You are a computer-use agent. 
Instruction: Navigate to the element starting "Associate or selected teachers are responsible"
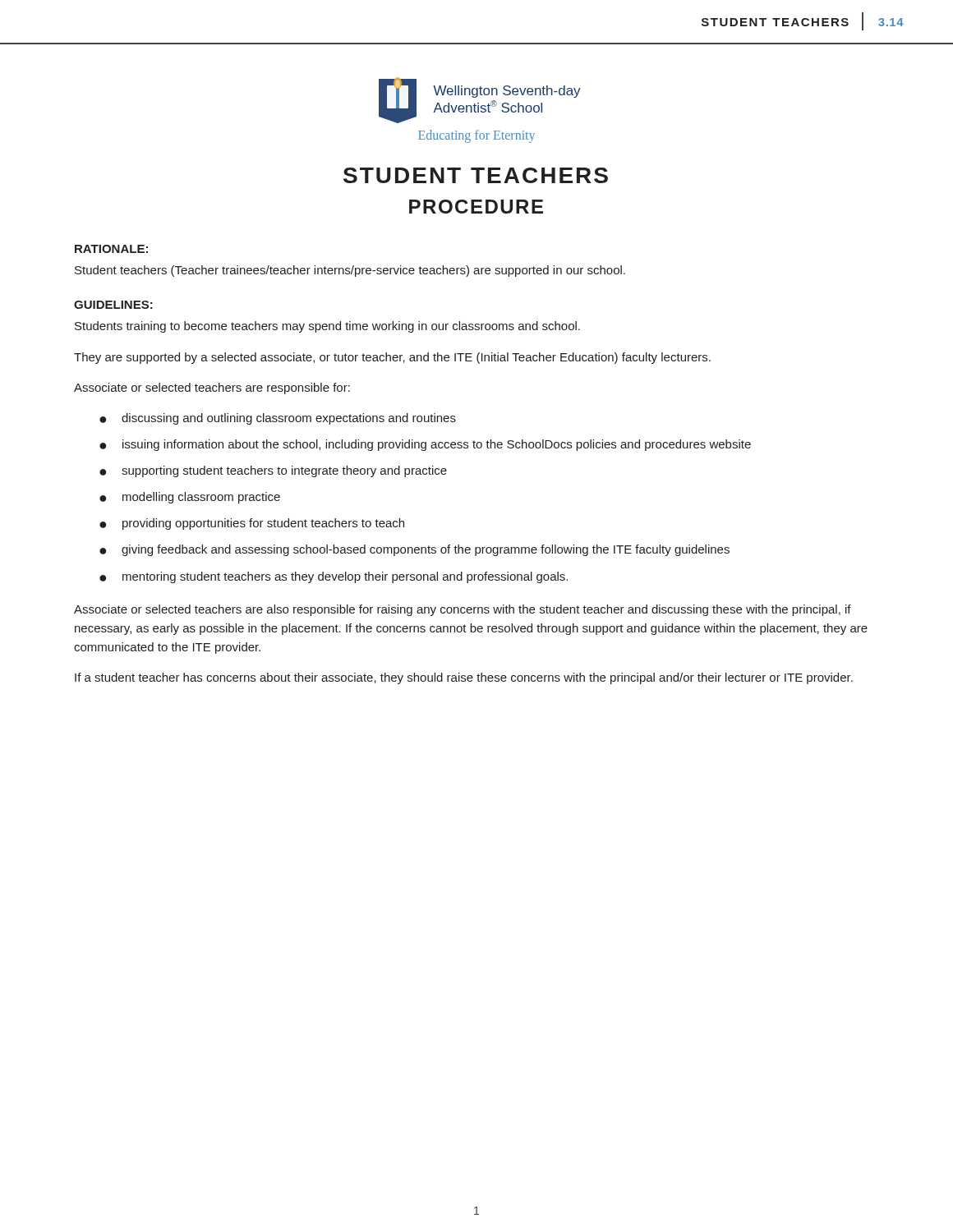tap(212, 387)
